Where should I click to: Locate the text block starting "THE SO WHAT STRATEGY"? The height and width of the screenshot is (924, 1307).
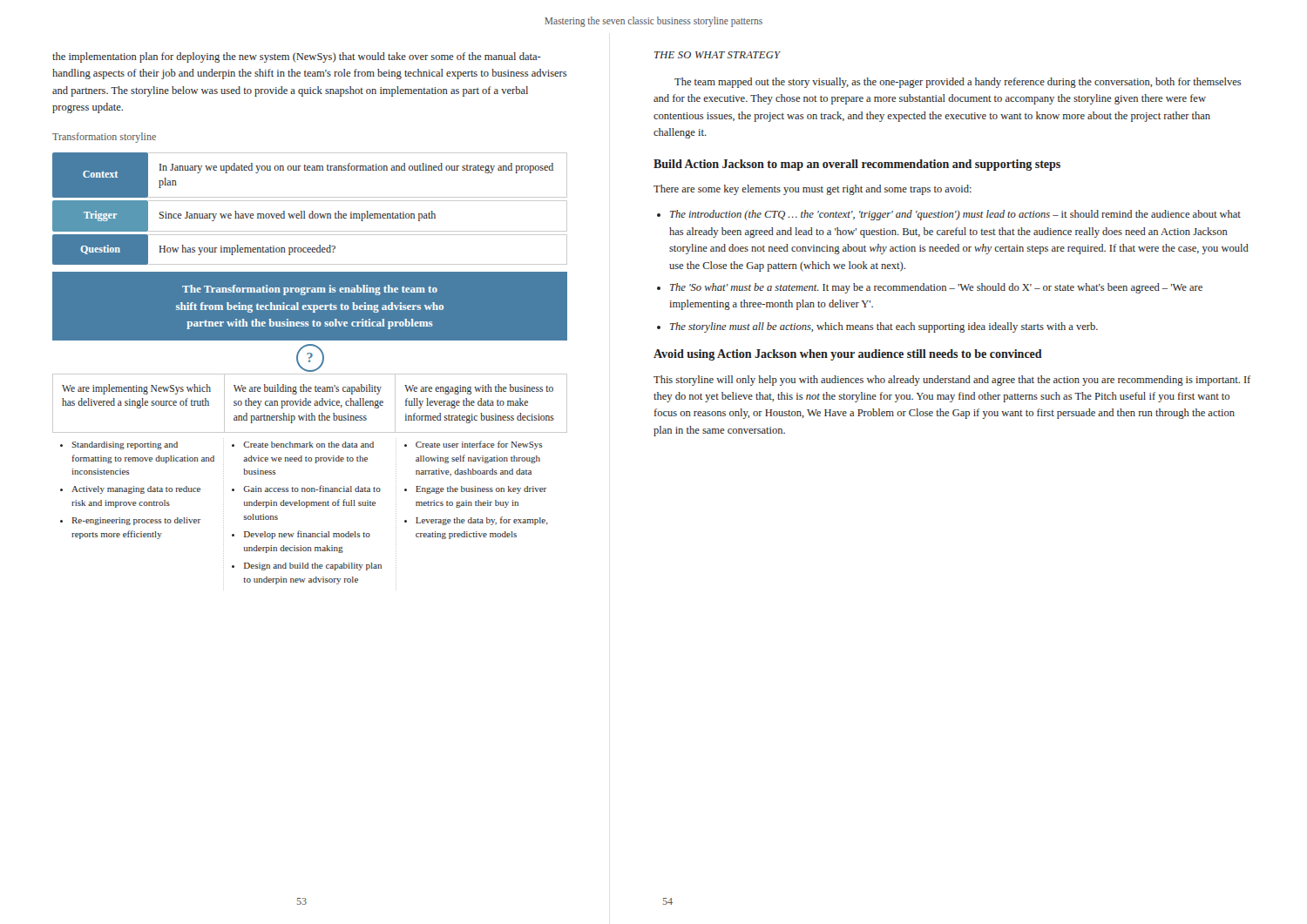[717, 55]
